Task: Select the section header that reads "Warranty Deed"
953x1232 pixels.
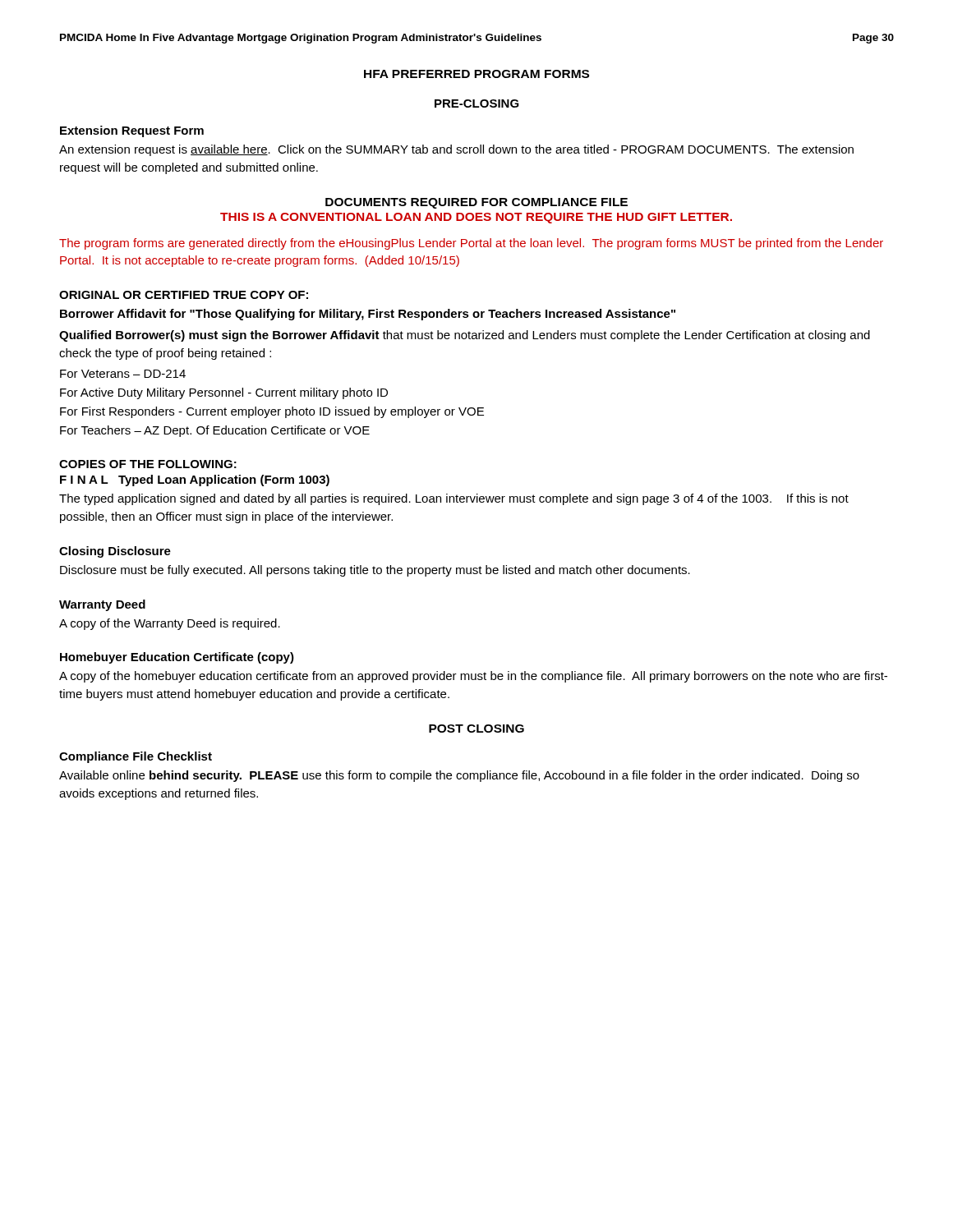Action: [x=102, y=604]
